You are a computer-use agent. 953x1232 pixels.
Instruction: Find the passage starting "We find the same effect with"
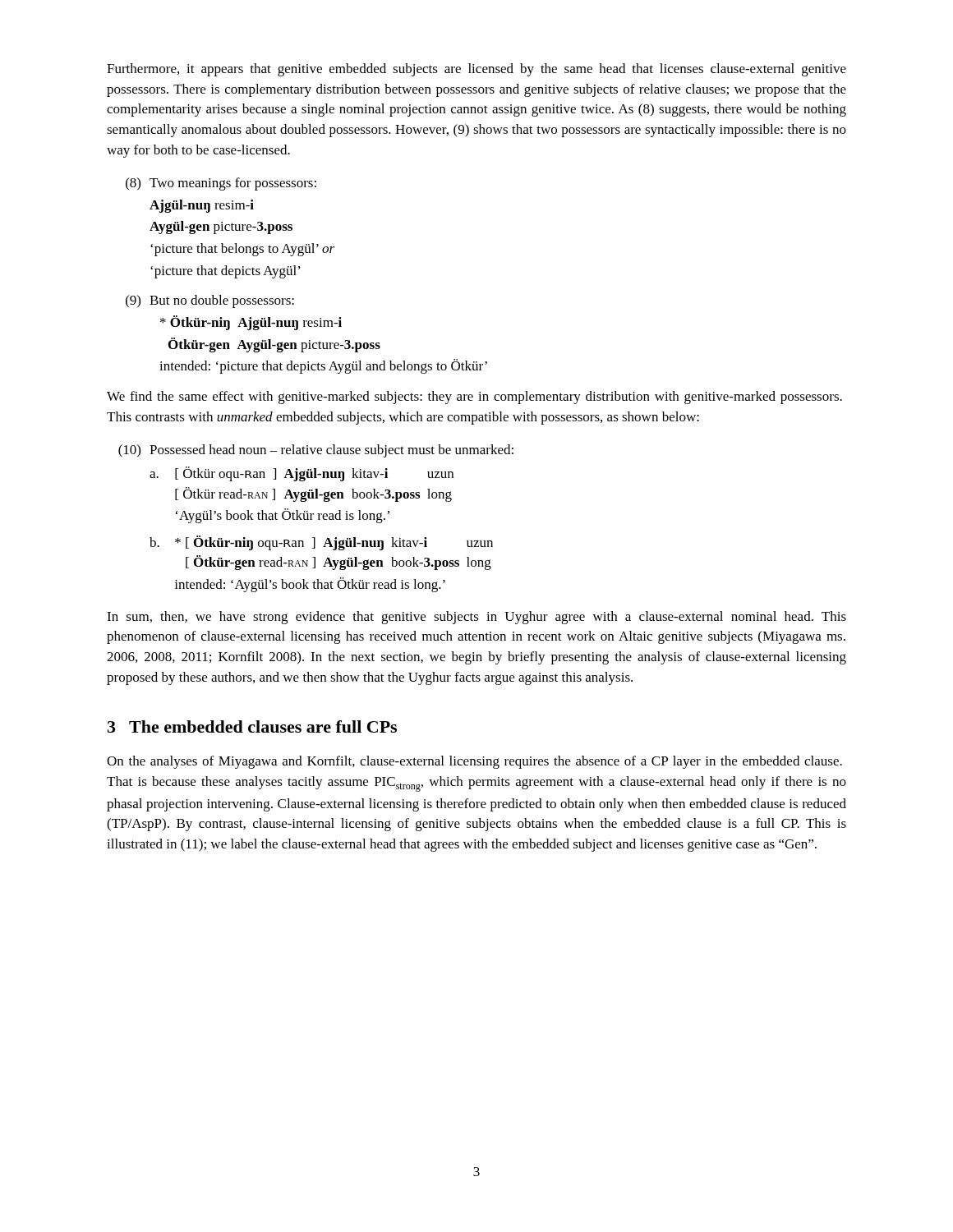(476, 406)
